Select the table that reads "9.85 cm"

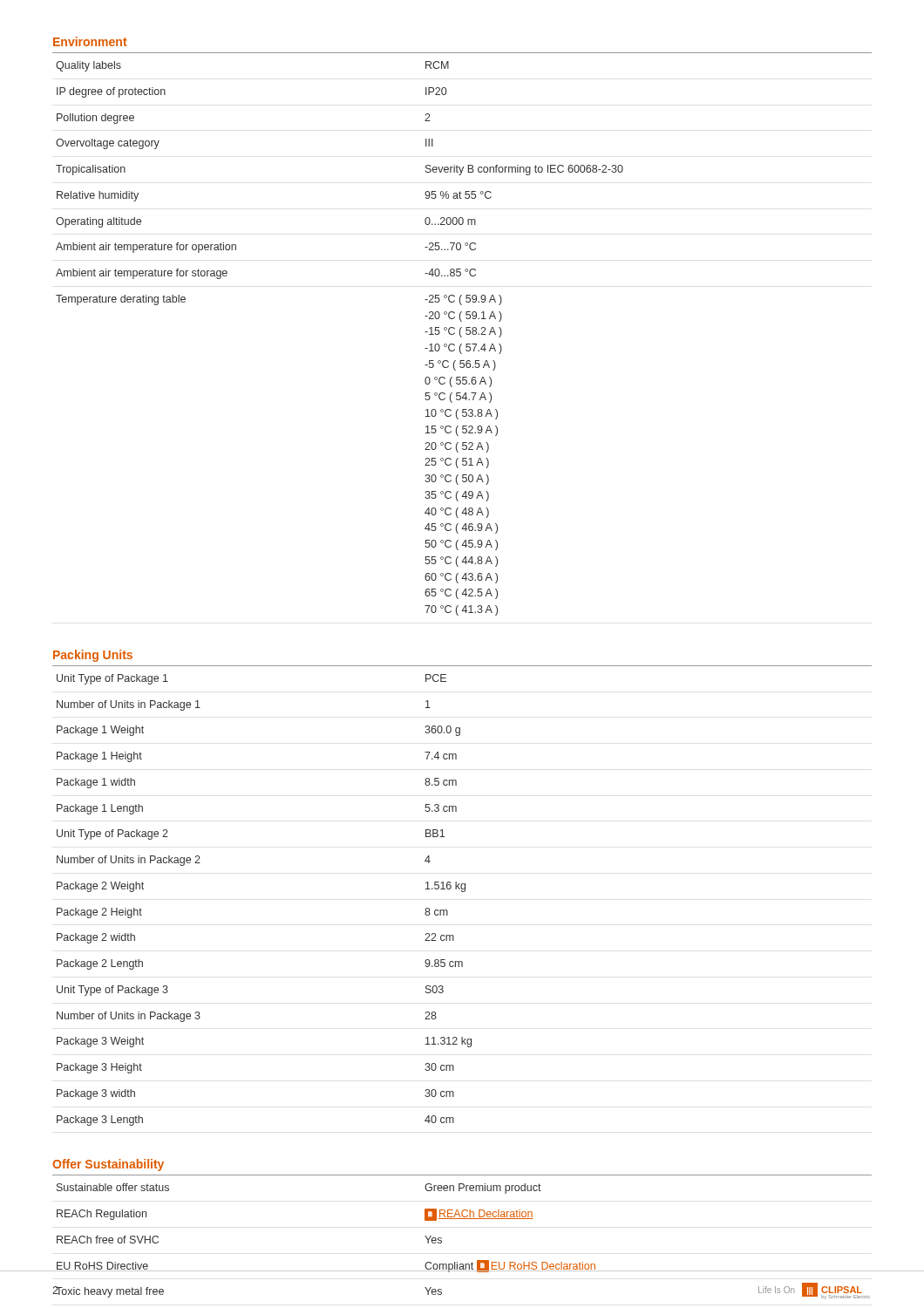pyautogui.click(x=462, y=899)
